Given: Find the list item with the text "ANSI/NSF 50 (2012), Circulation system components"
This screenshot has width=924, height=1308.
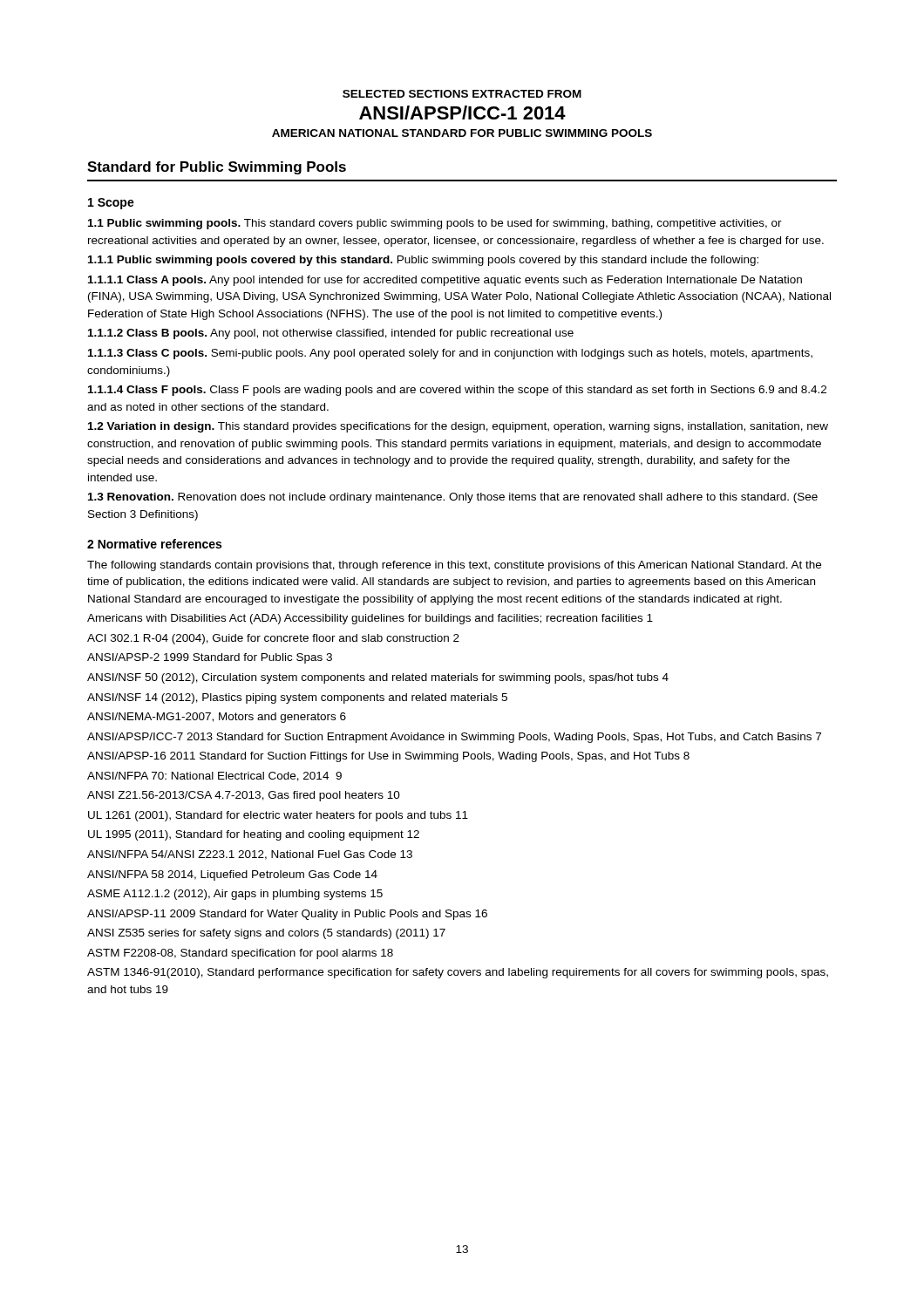Looking at the screenshot, I should click(x=378, y=677).
